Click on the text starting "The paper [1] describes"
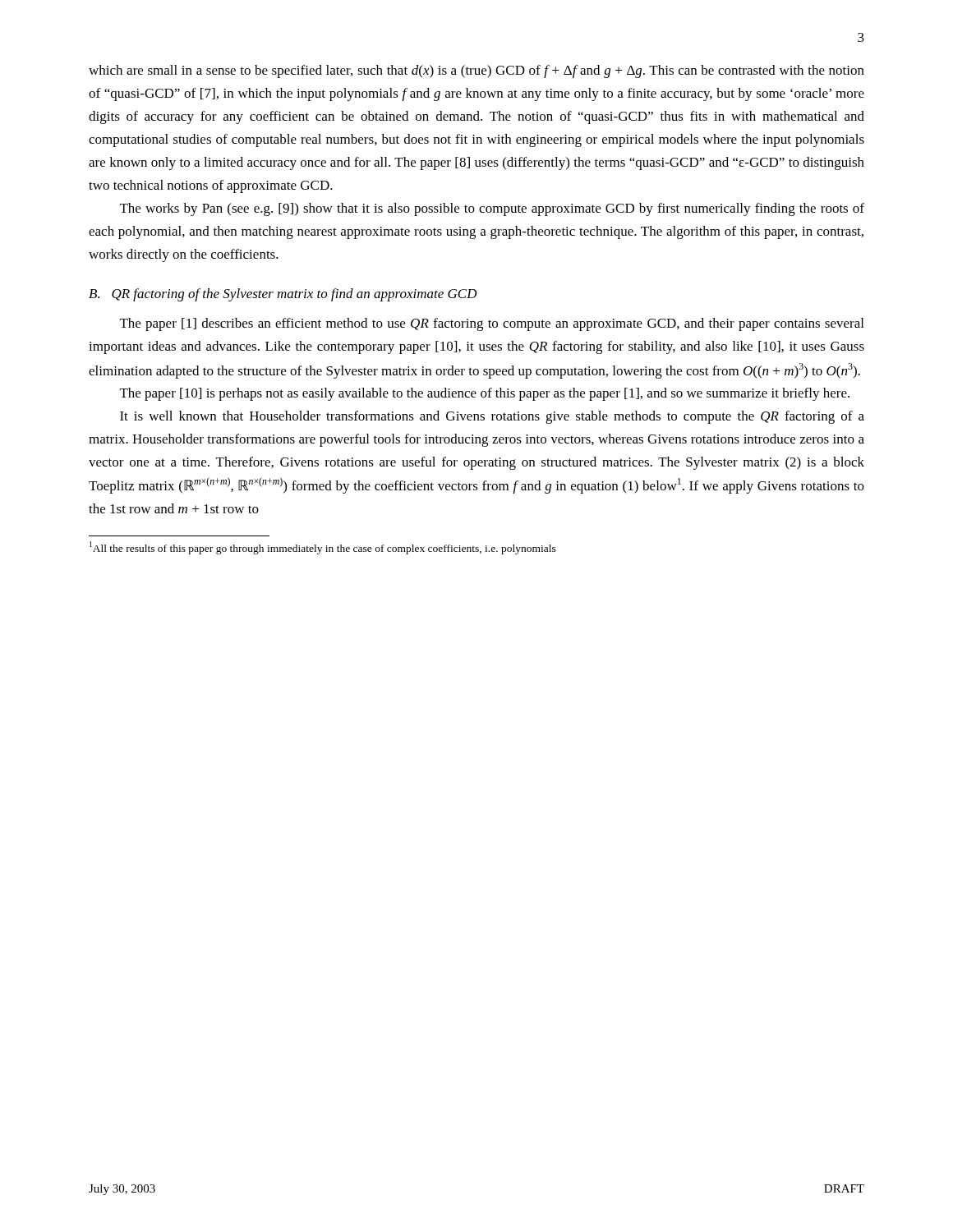The height and width of the screenshot is (1232, 953). (x=476, y=347)
